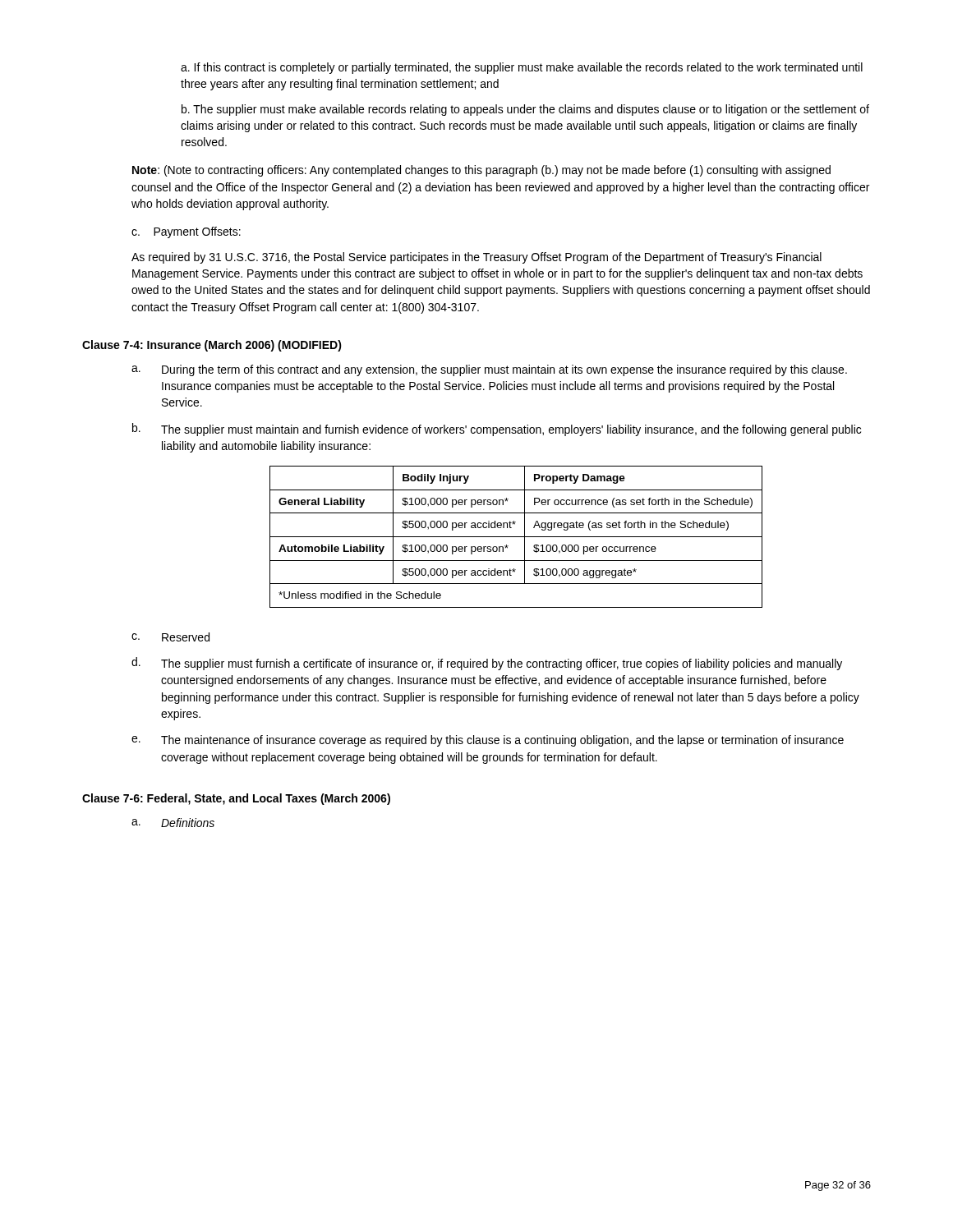This screenshot has height=1232, width=953.
Task: Select the text block starting "a. During the term of this"
Action: point(501,386)
